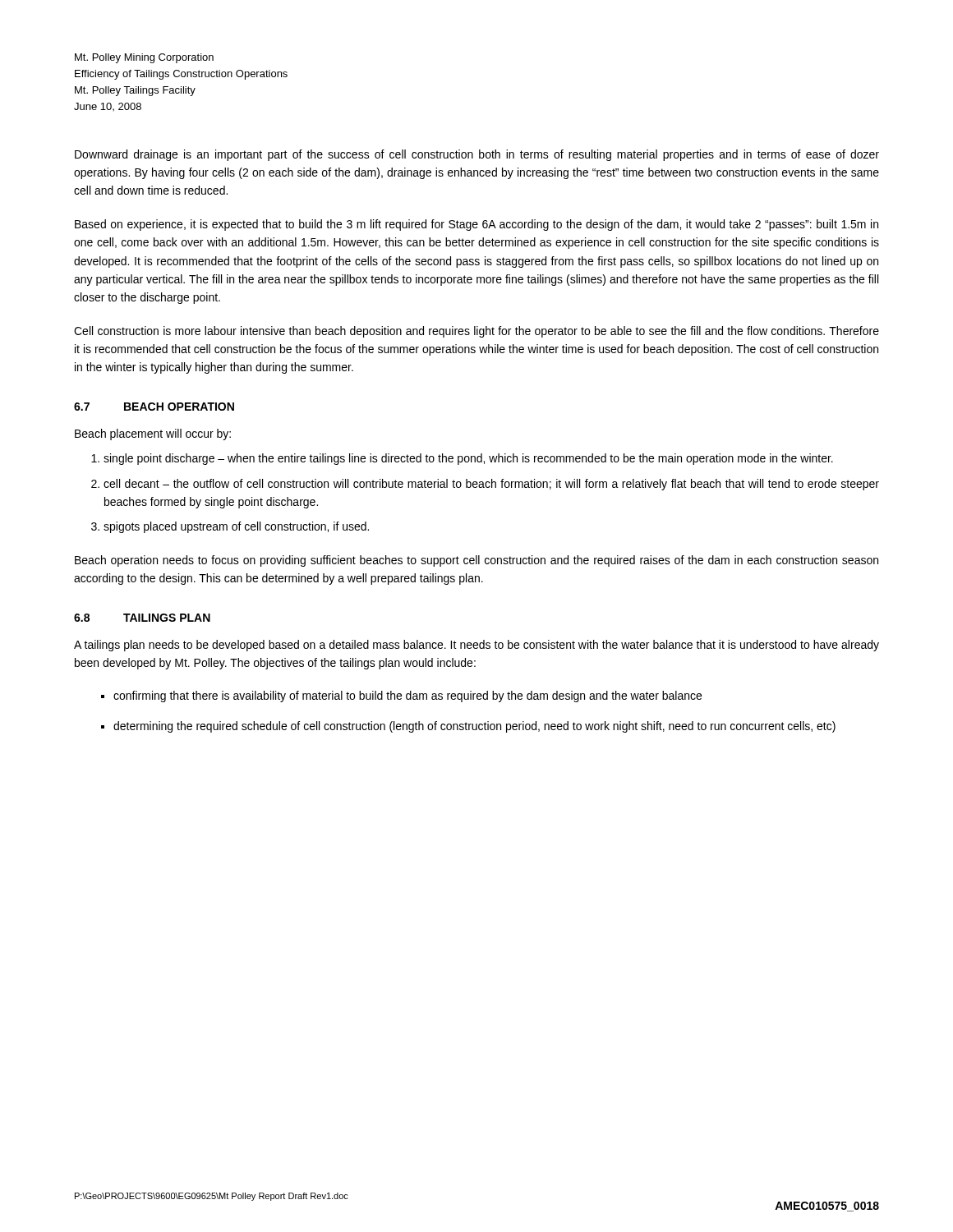Find the text block containing "Downward drainage is an important"
This screenshot has width=953, height=1232.
(x=476, y=172)
